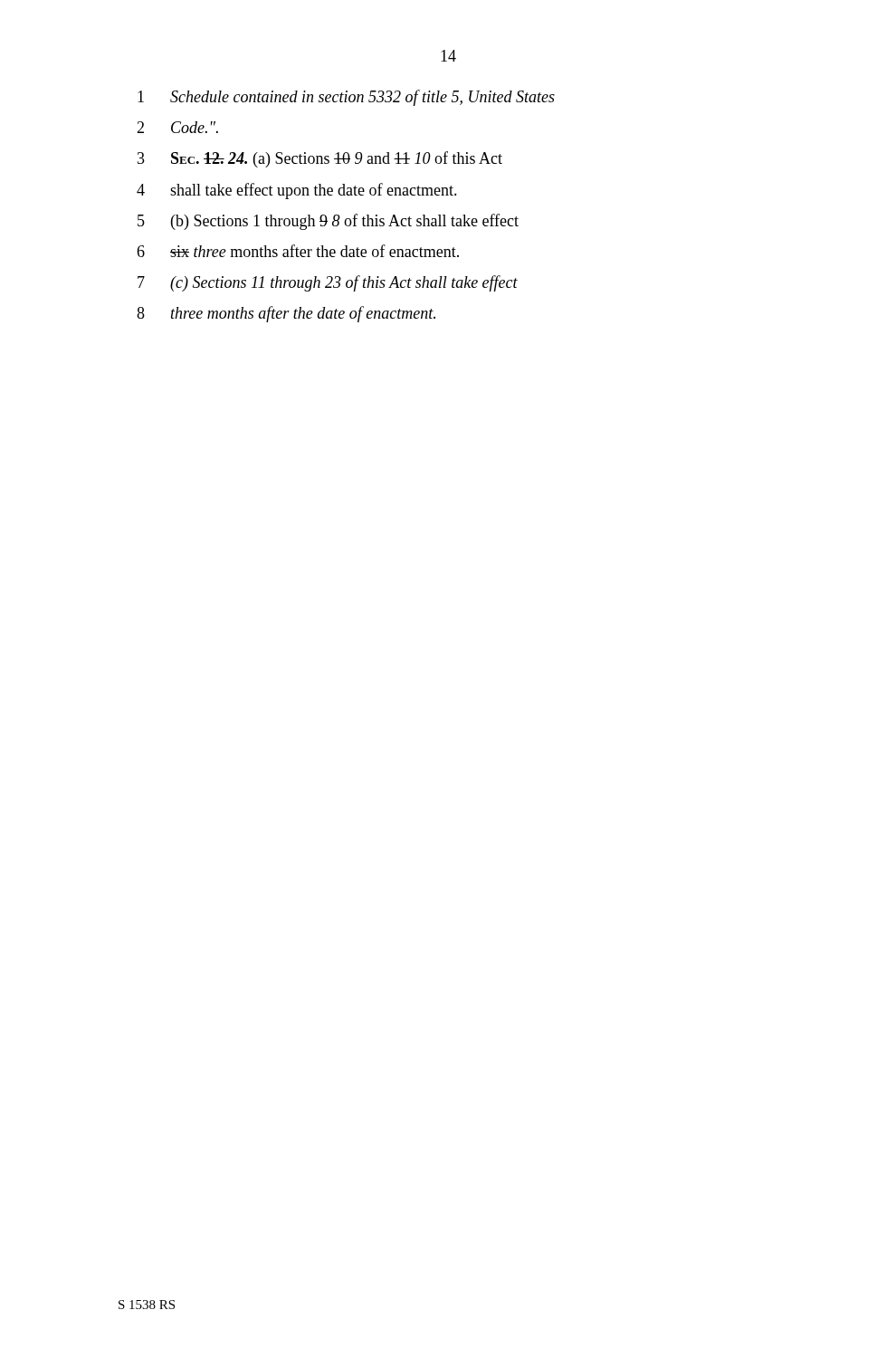Select the text block that reads "3 Sec. 12. 24. (a) Sections 10 9"
The height and width of the screenshot is (1358, 896).
click(x=466, y=174)
